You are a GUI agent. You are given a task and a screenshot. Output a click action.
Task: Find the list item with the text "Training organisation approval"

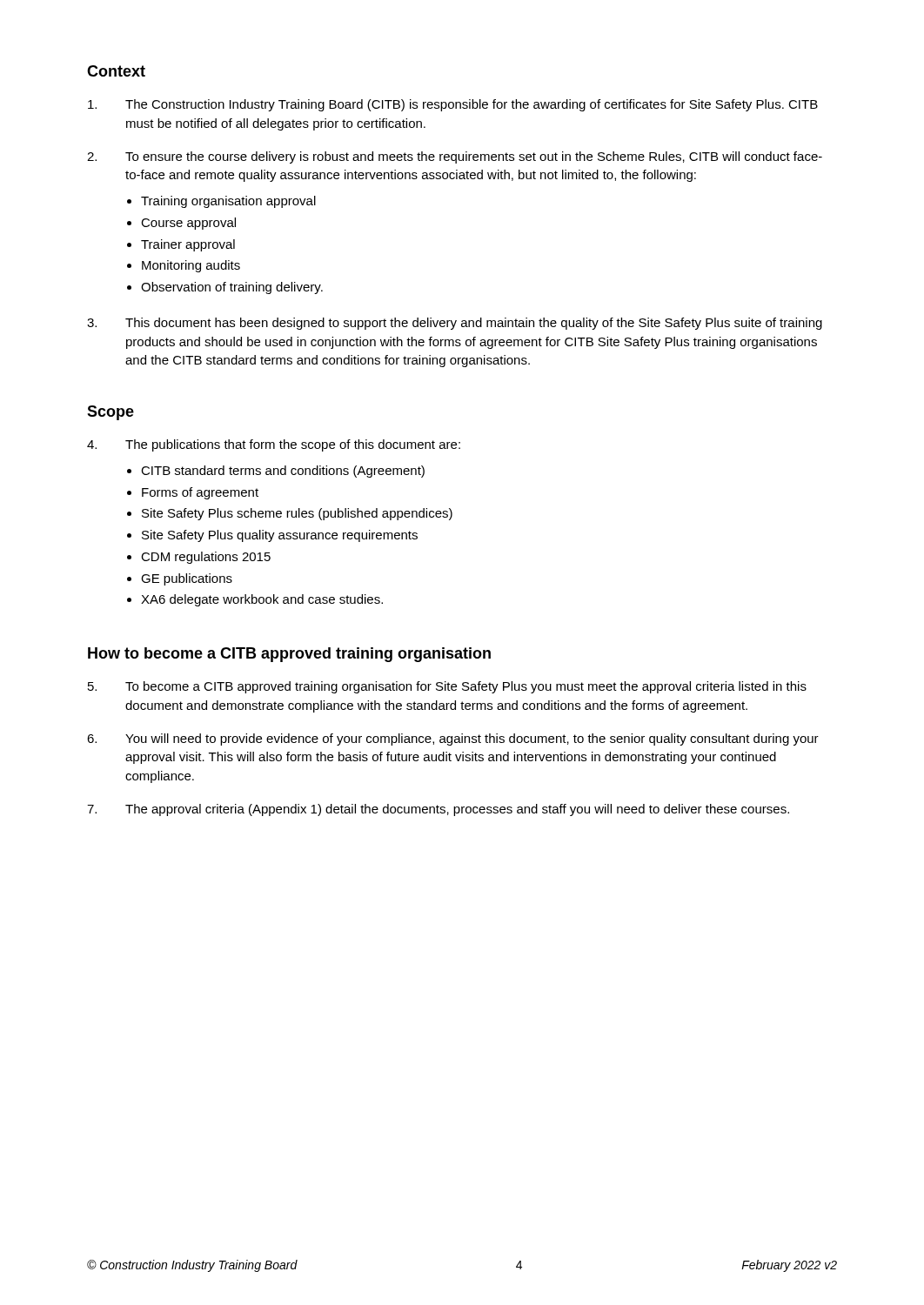(228, 201)
